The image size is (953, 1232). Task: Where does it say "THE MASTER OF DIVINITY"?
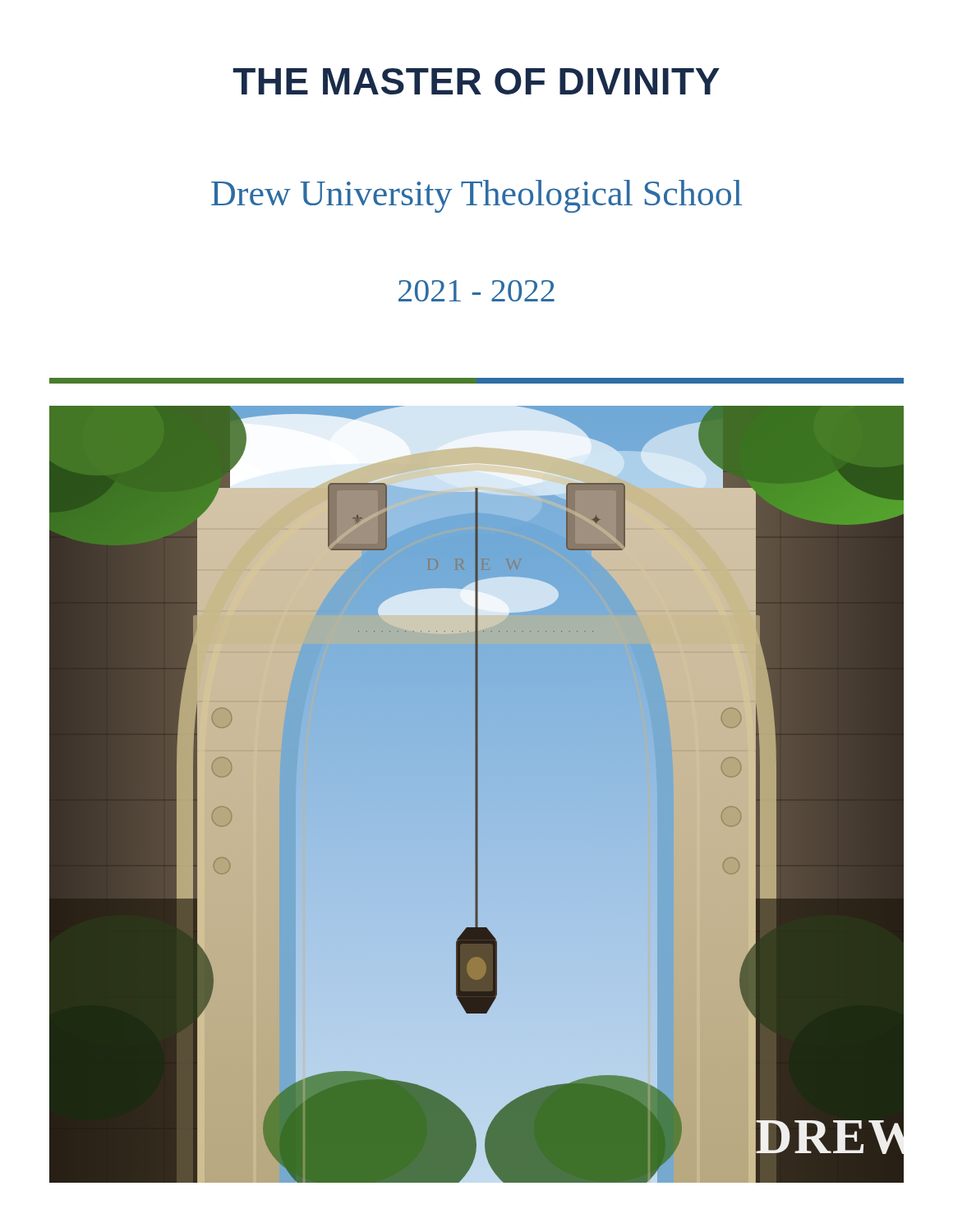(476, 81)
